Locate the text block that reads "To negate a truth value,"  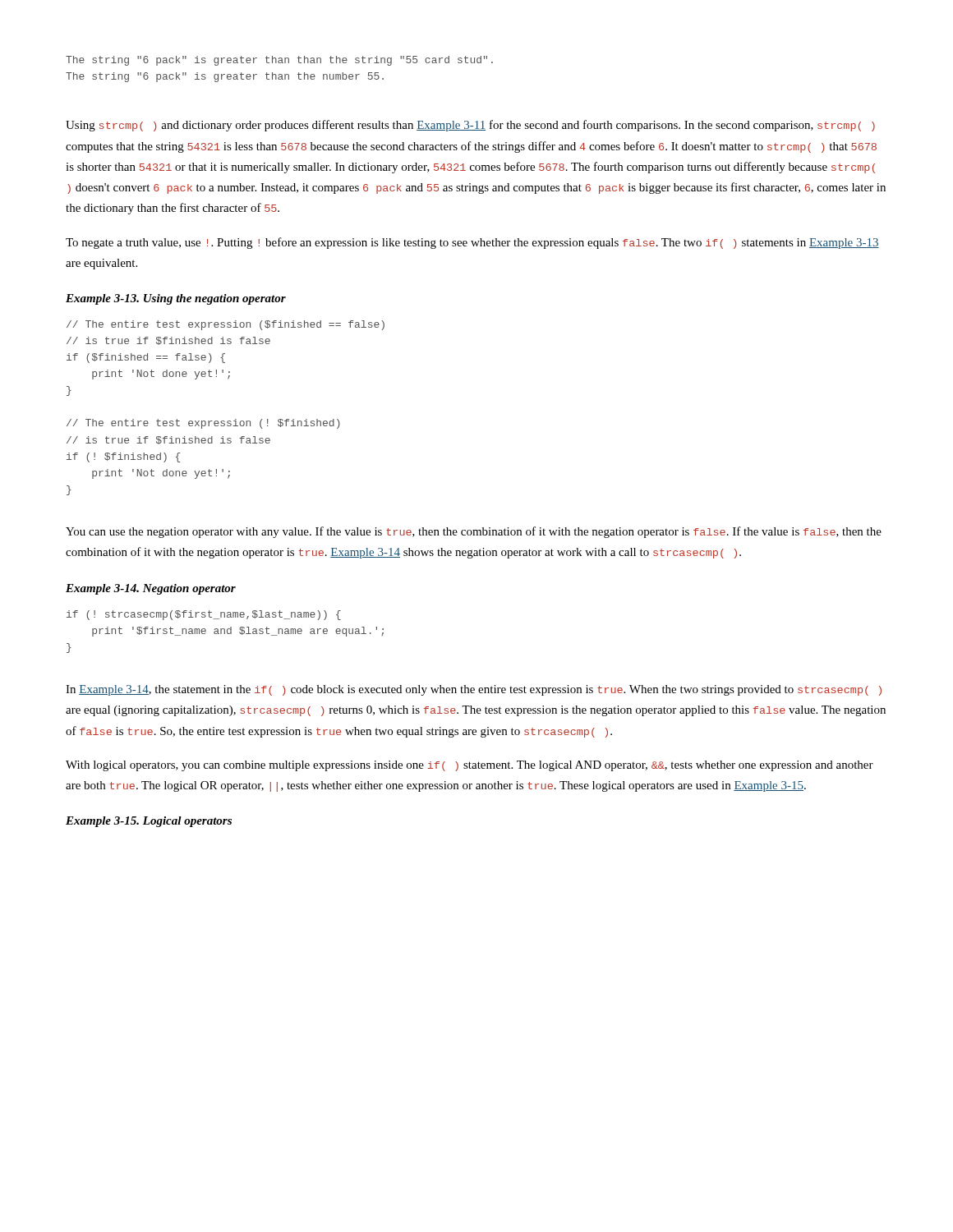click(476, 253)
